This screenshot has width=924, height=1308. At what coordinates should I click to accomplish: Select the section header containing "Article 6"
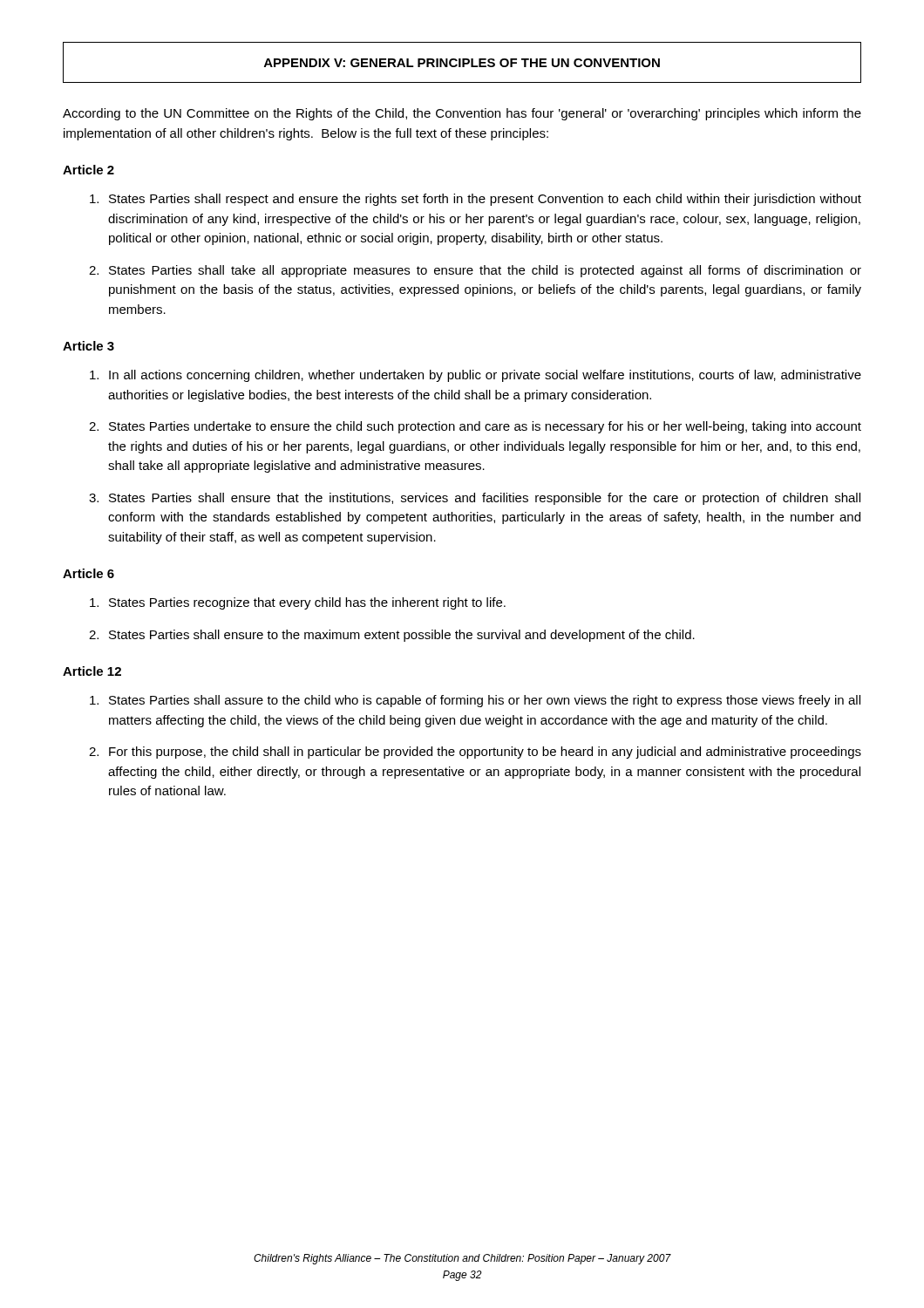pos(89,573)
